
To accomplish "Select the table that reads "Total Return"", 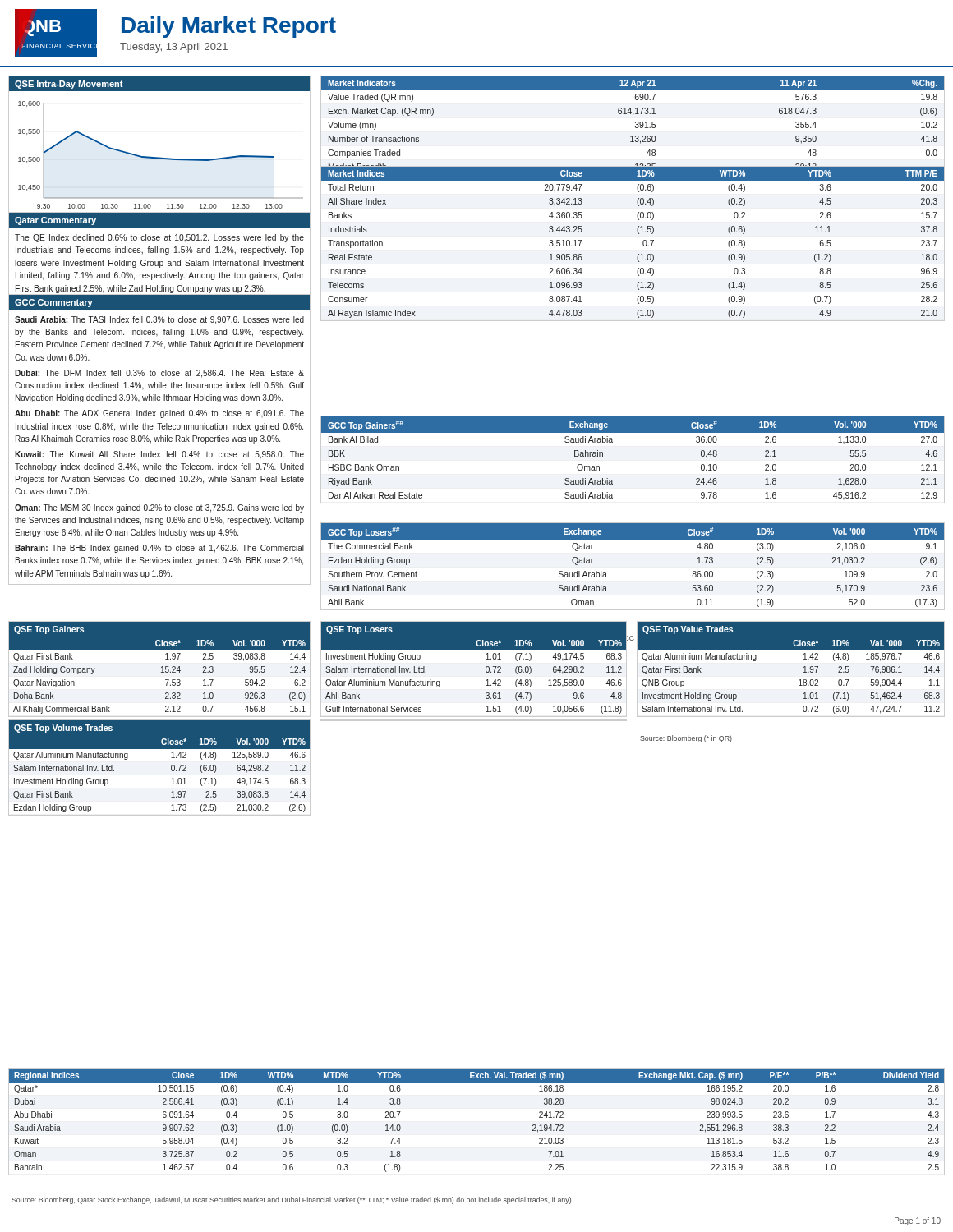I will tap(633, 244).
